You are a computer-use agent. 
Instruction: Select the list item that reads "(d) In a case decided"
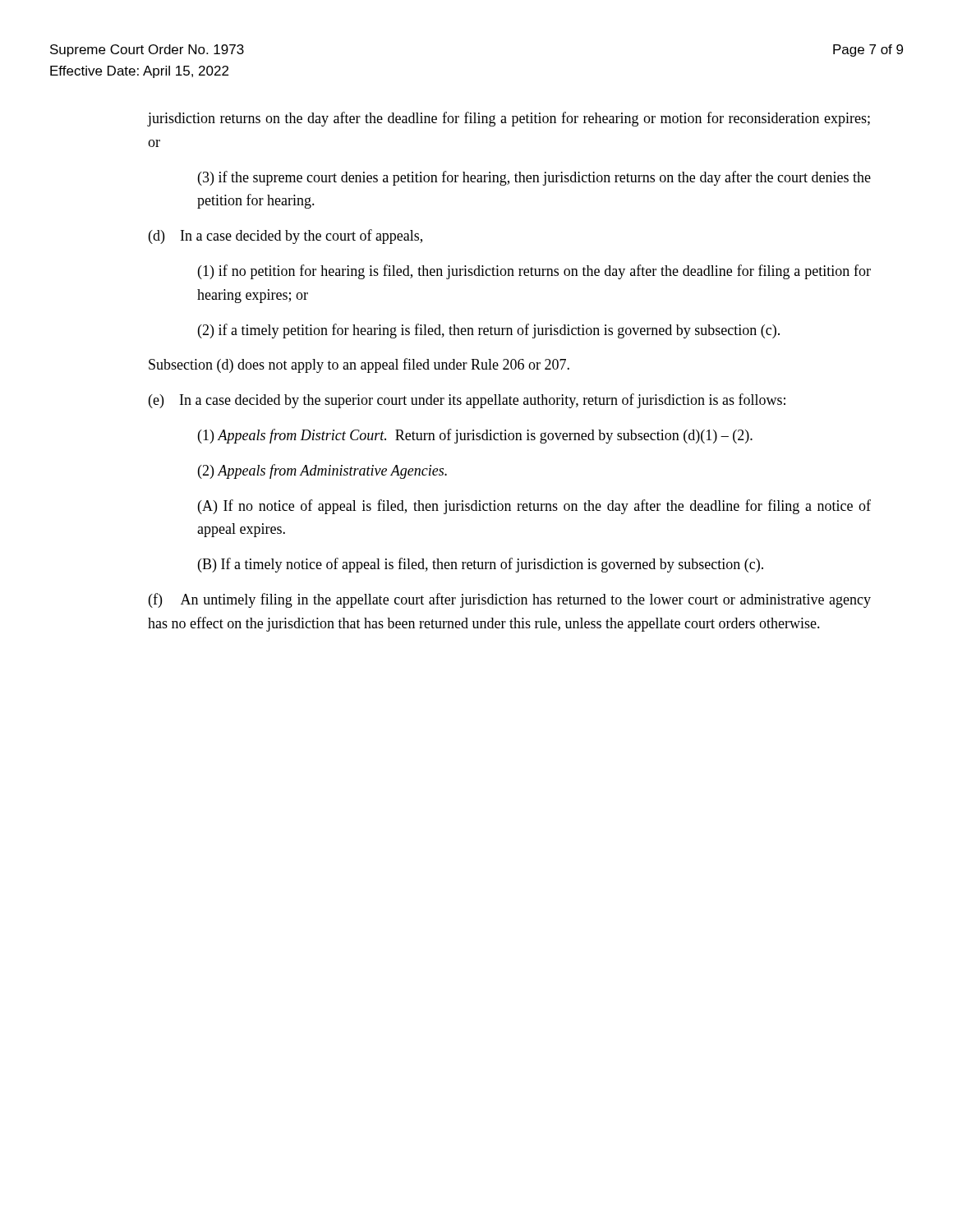click(286, 236)
